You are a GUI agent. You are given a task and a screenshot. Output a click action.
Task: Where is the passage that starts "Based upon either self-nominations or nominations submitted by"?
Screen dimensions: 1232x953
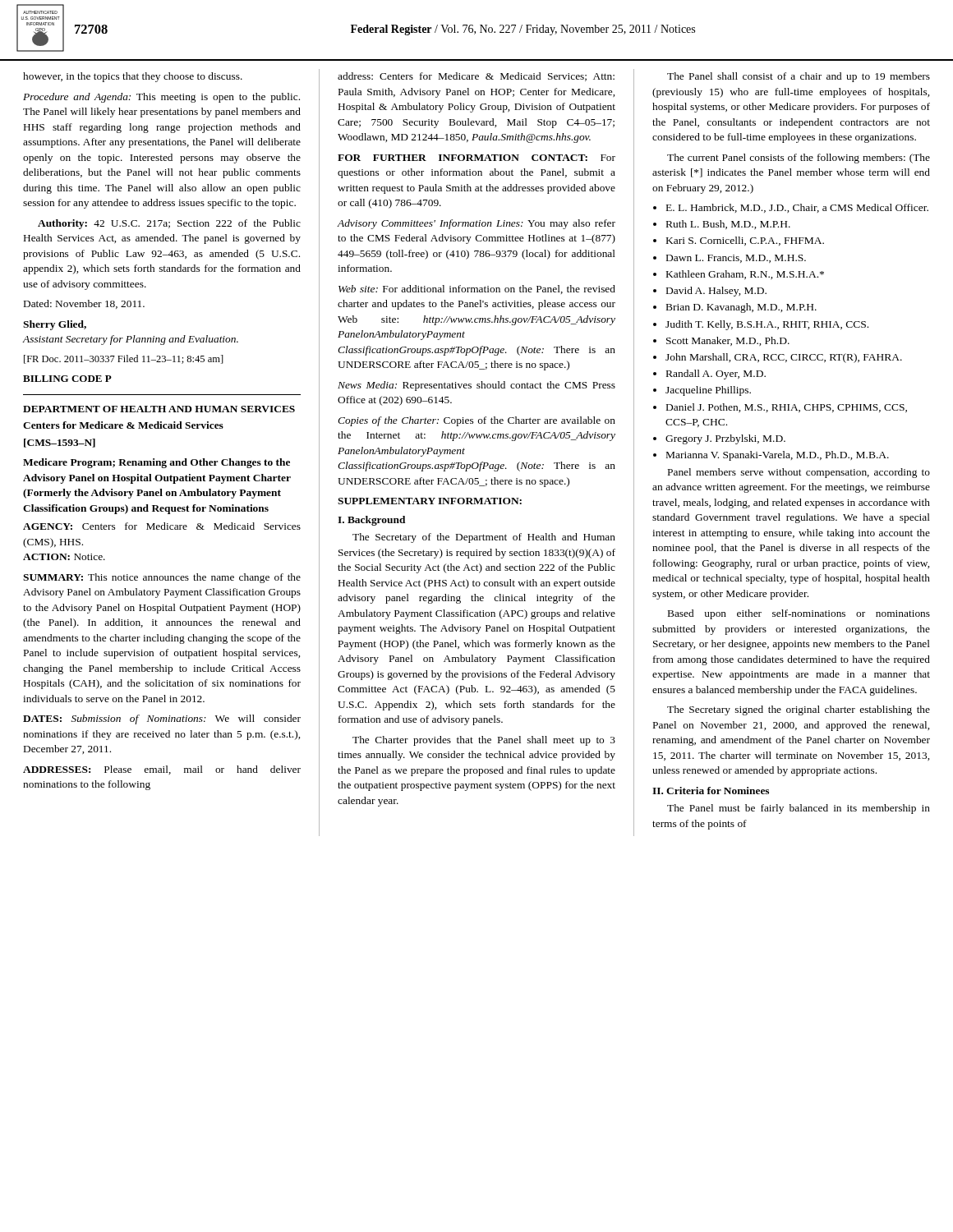tap(791, 652)
